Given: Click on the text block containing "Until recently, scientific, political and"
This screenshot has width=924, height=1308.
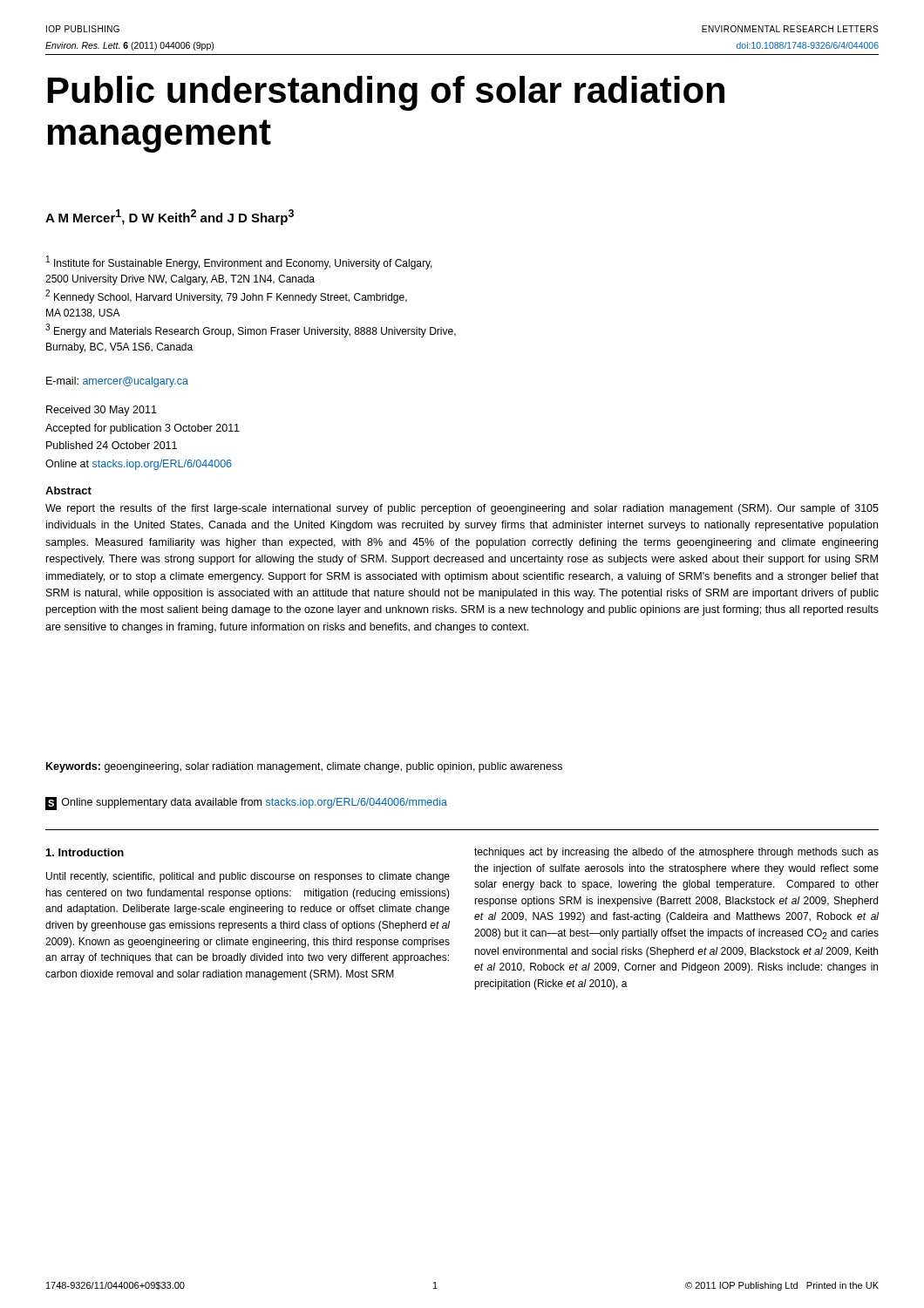Looking at the screenshot, I should coord(248,925).
